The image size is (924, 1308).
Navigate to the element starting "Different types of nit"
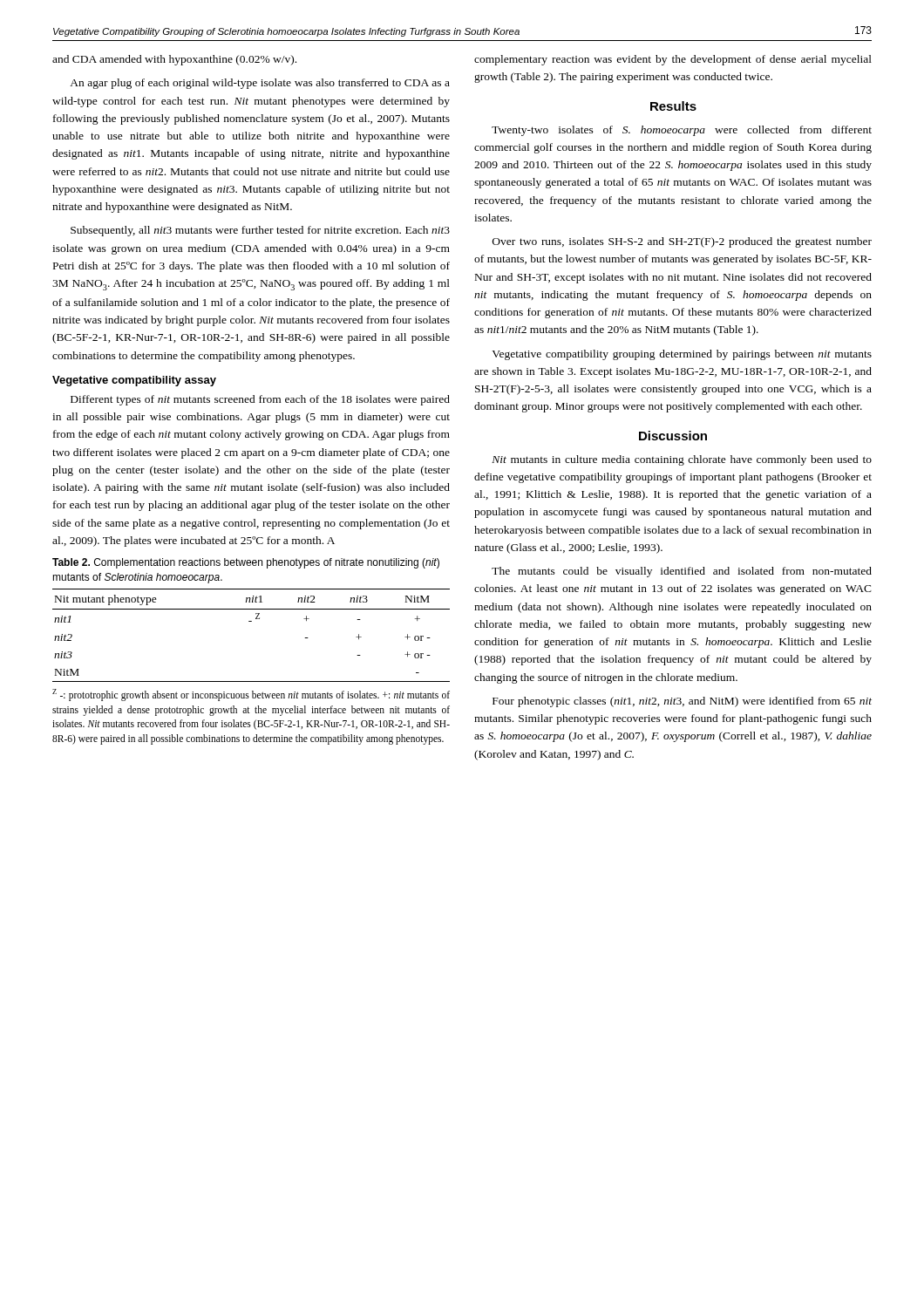tap(251, 470)
